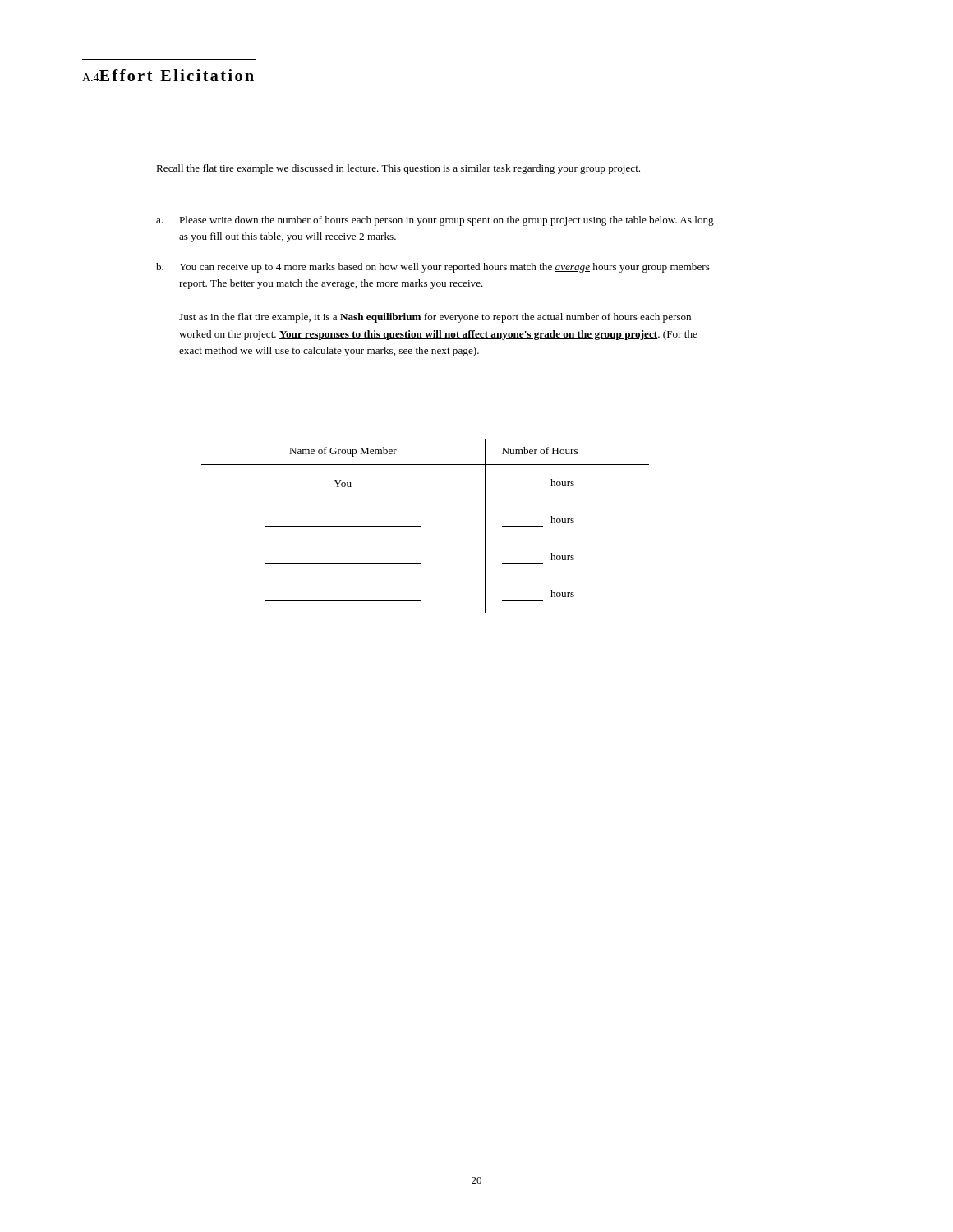Find the block starting "b. You can receive"
Screen dimensions: 1232x953
tap(435, 309)
